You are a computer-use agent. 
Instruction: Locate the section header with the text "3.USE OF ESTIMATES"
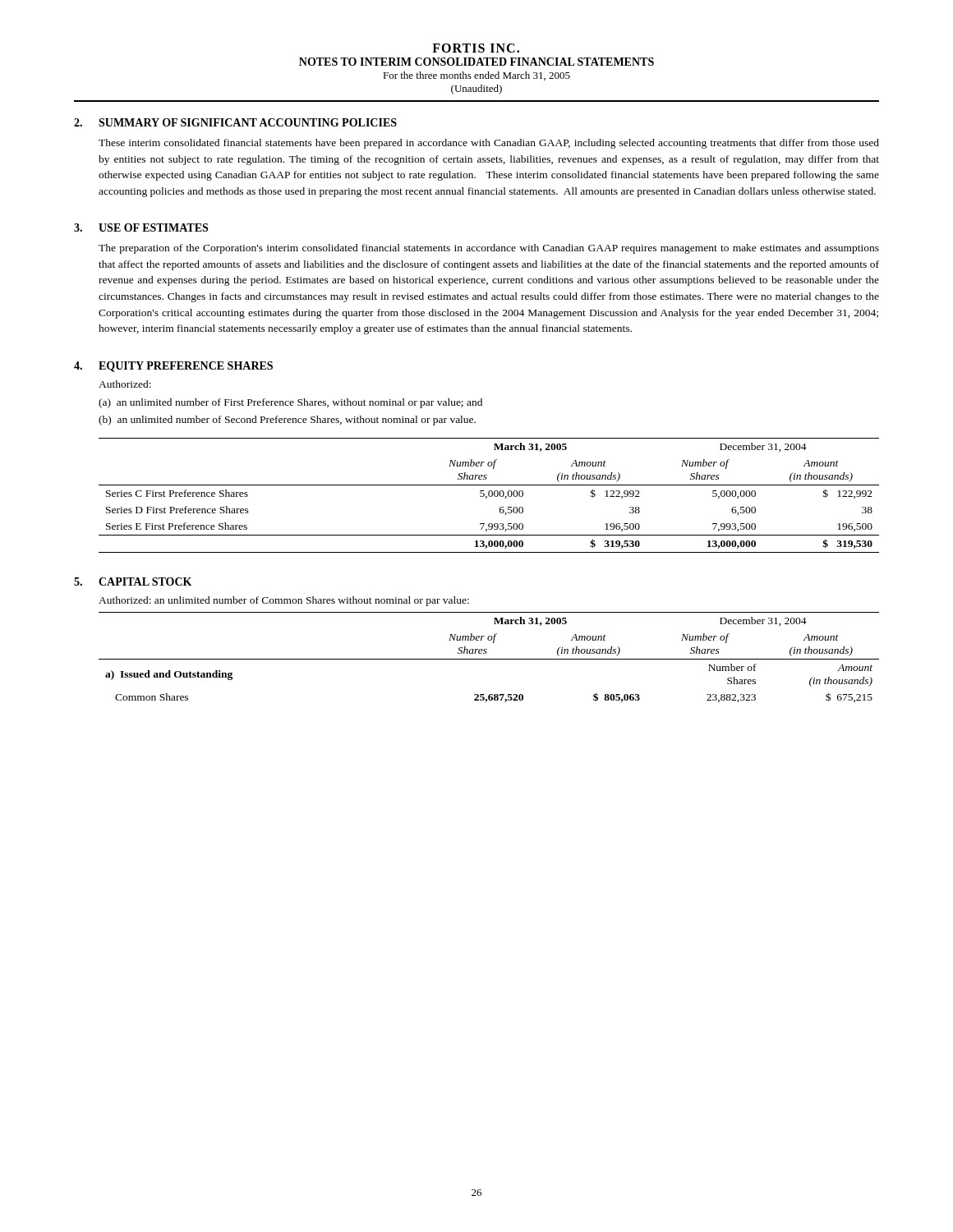[x=141, y=228]
